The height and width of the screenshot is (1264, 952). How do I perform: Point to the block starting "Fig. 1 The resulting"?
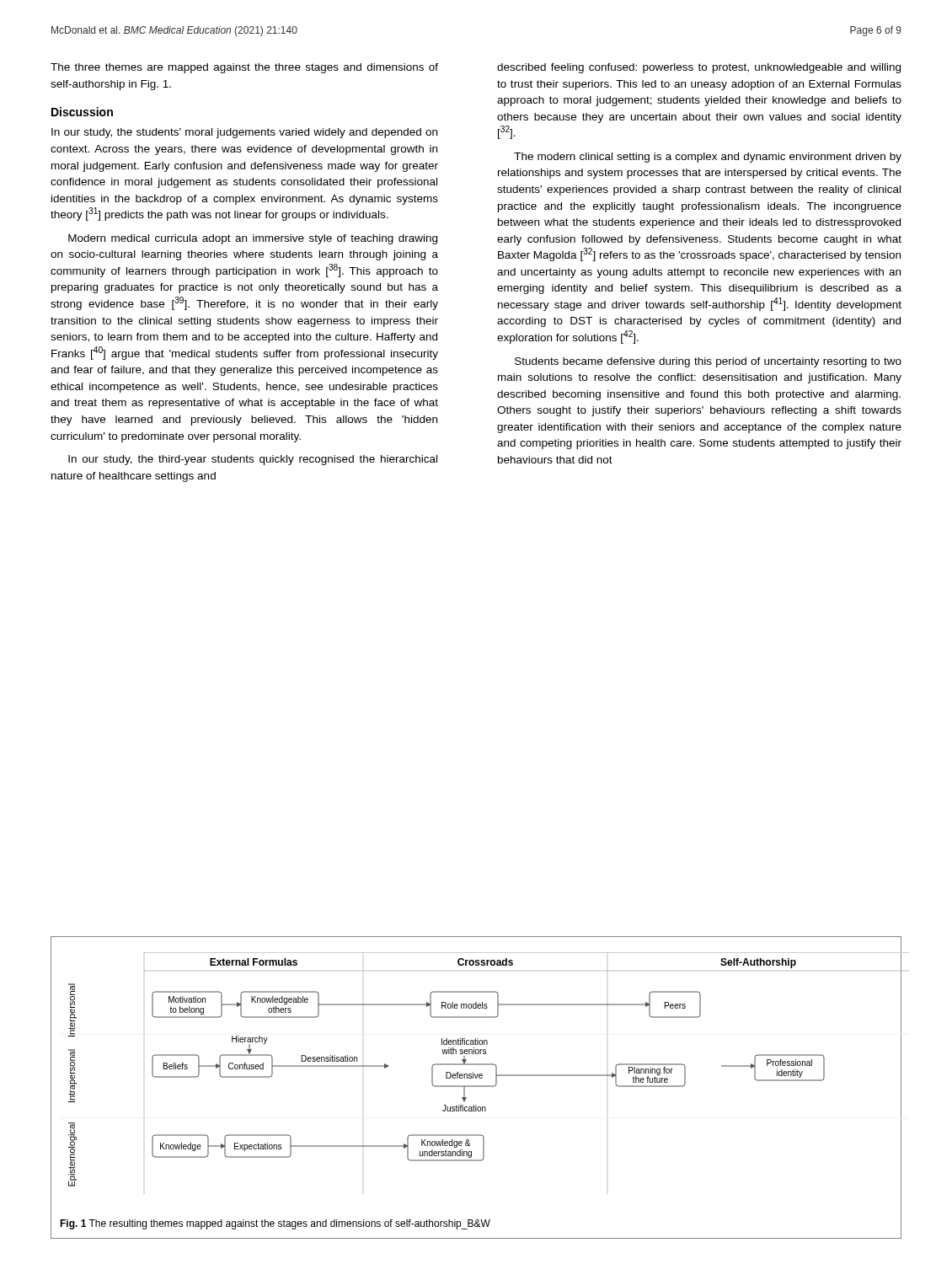tap(275, 1223)
